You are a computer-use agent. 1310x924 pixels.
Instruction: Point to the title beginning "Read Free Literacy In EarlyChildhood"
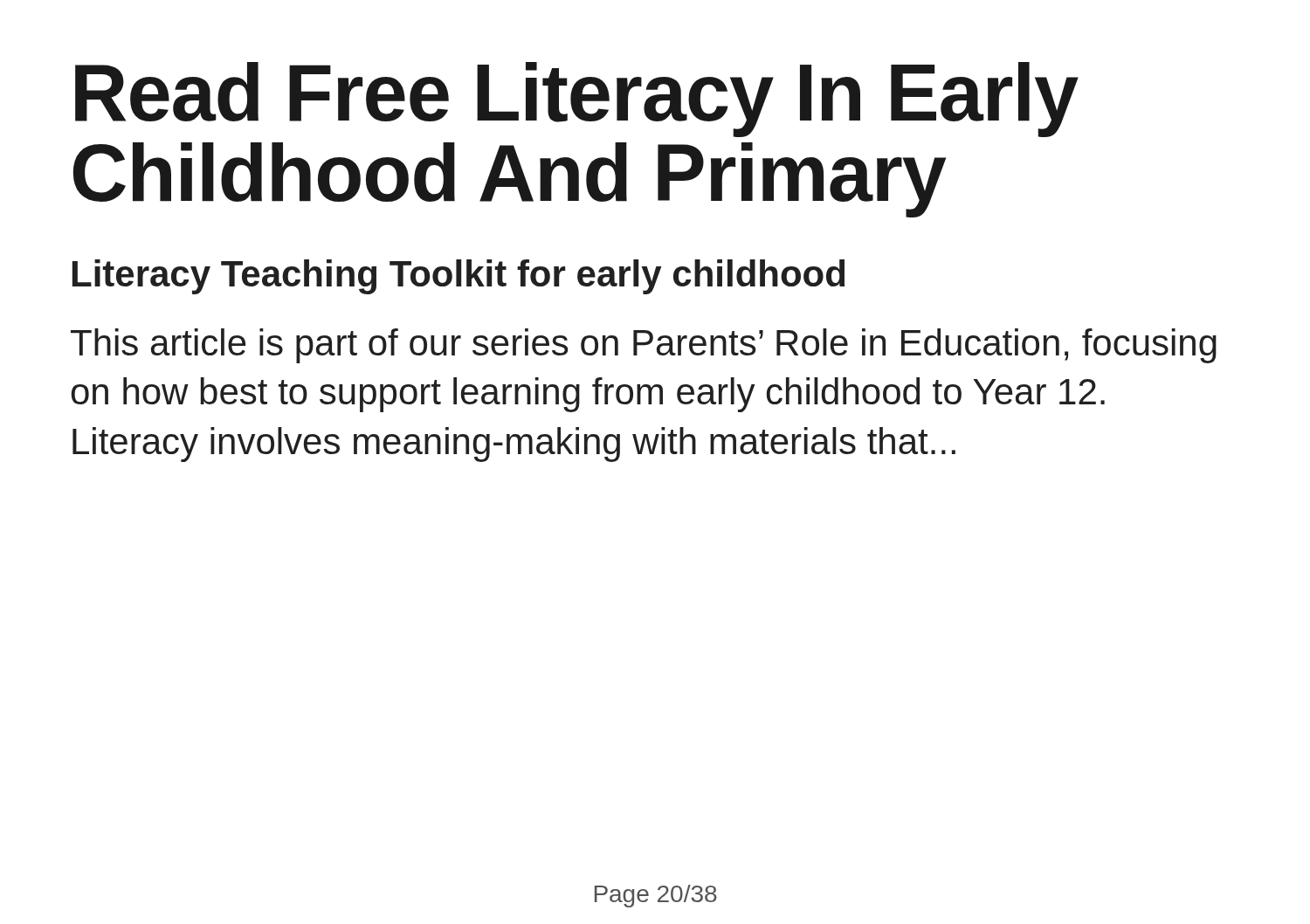(x=574, y=133)
